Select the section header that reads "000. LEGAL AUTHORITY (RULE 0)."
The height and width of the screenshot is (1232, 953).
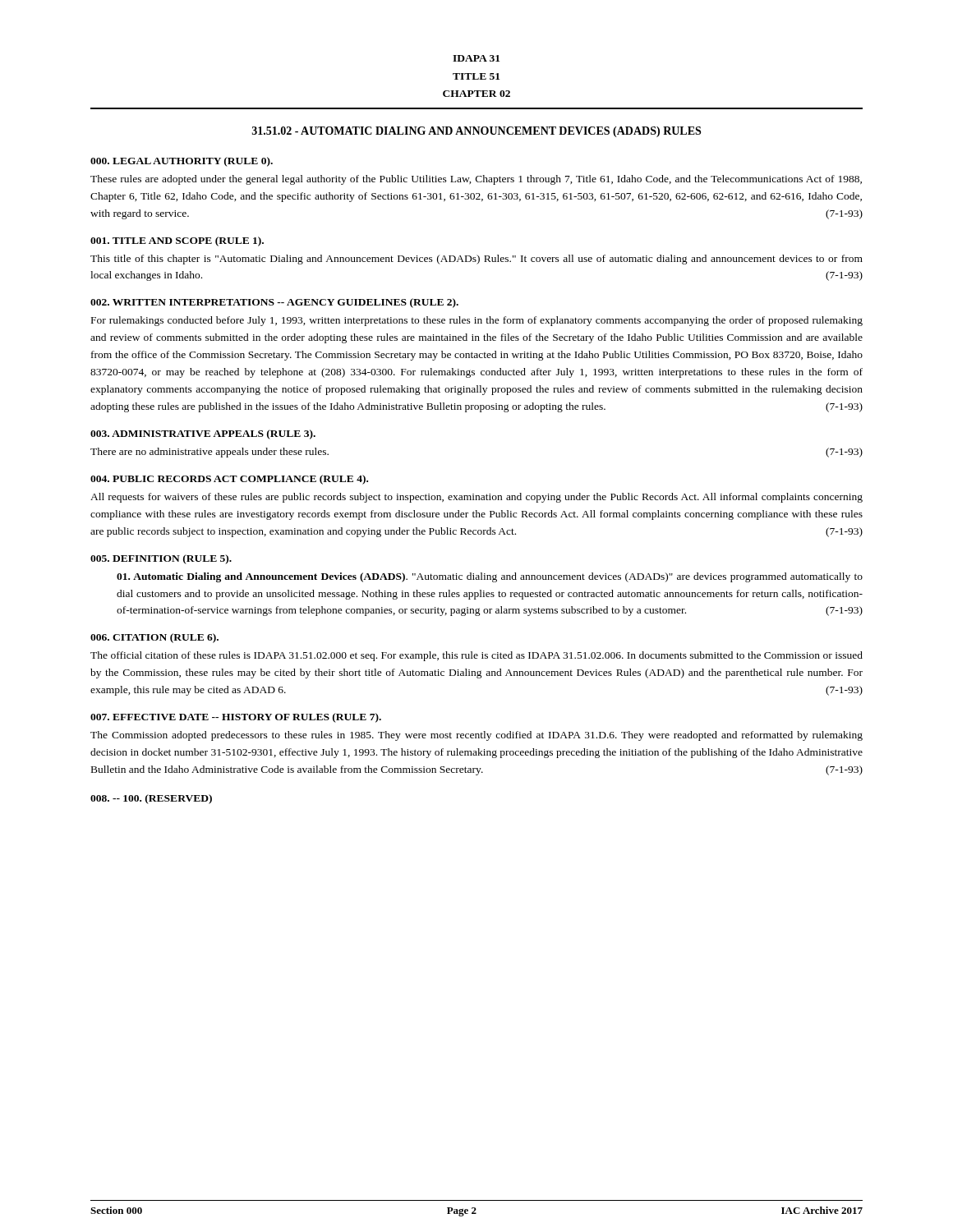click(x=182, y=160)
